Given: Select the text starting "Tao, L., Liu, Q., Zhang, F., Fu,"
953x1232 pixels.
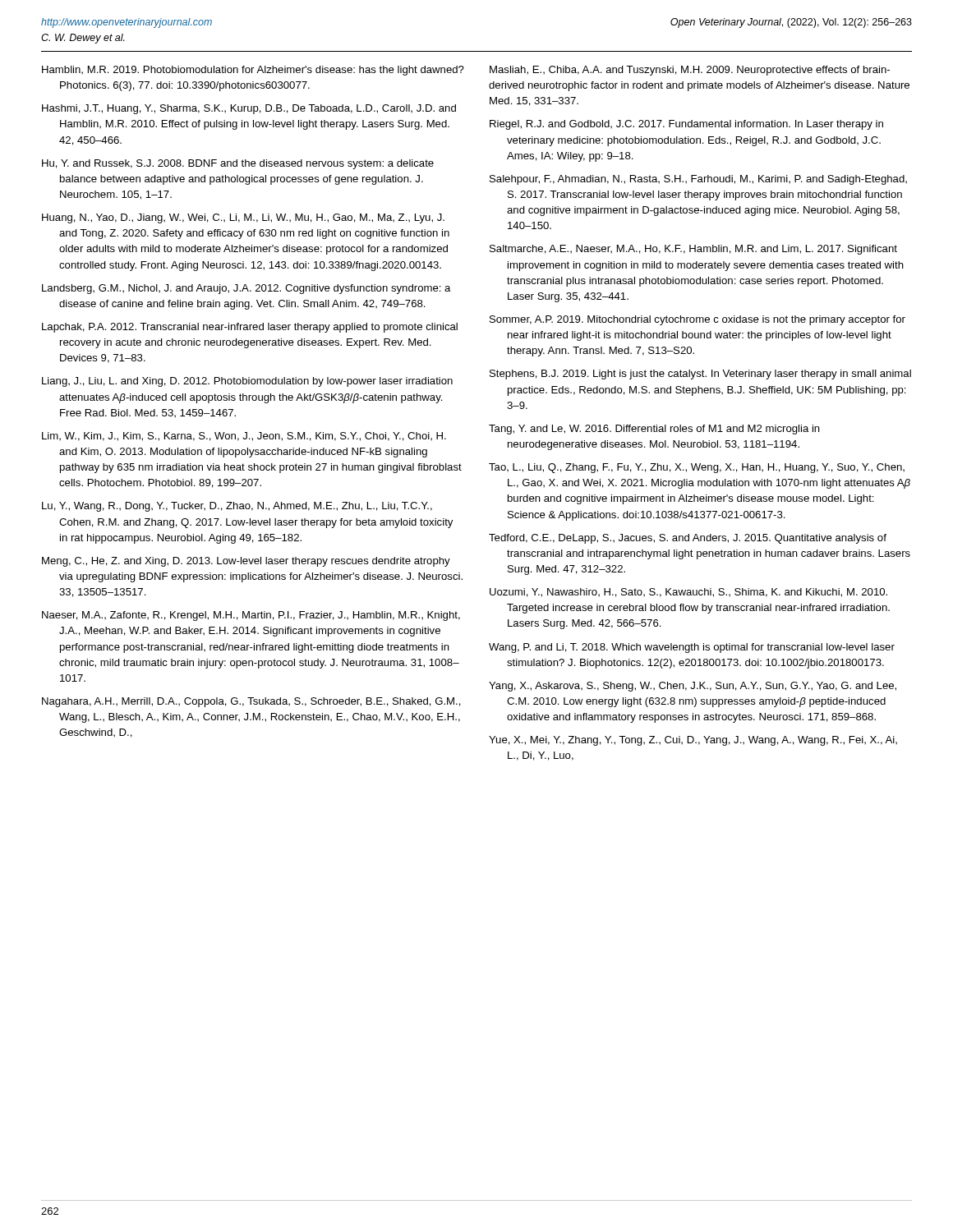Looking at the screenshot, I should [x=700, y=491].
